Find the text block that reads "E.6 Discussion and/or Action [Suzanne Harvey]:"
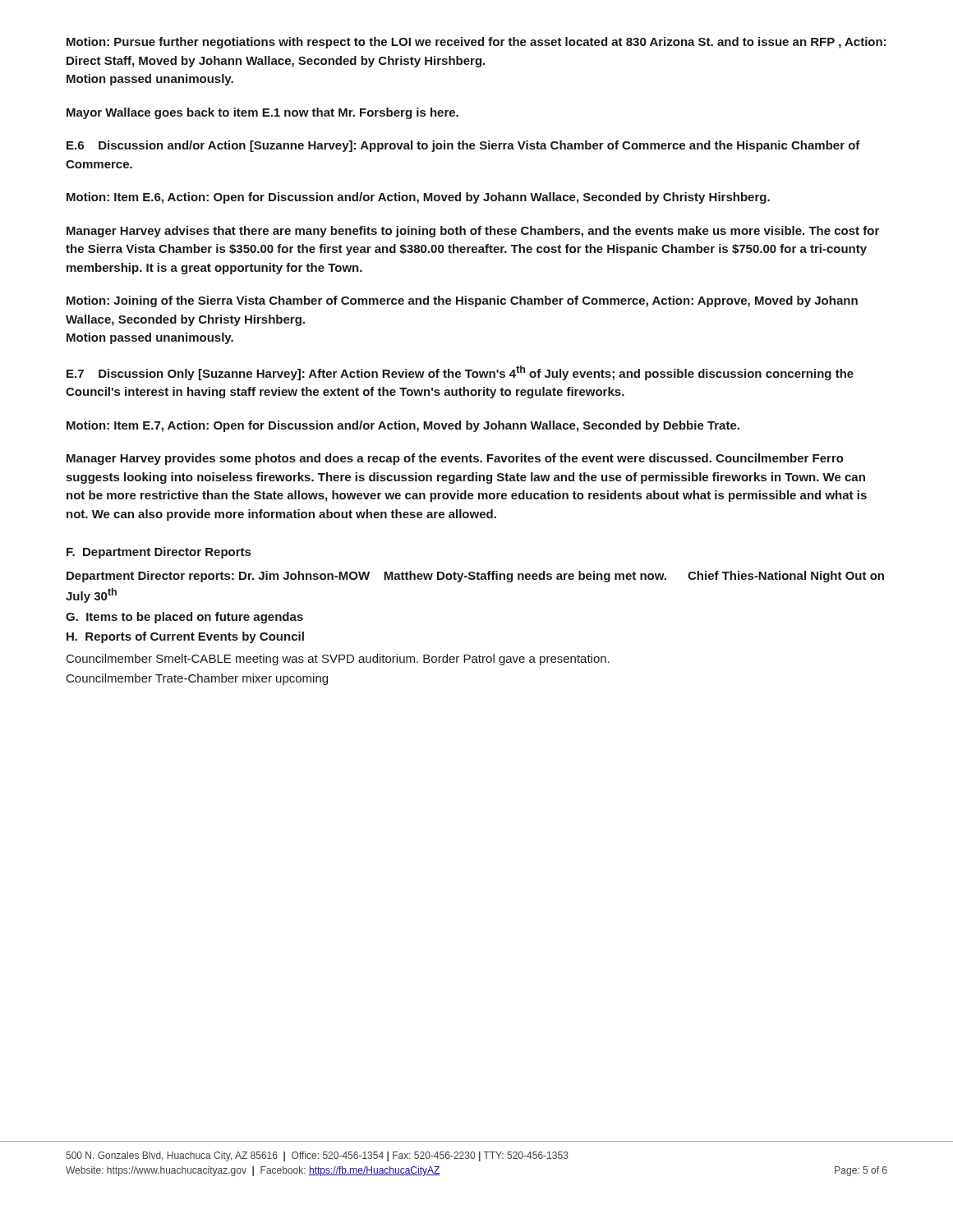Viewport: 953px width, 1232px height. pos(463,154)
